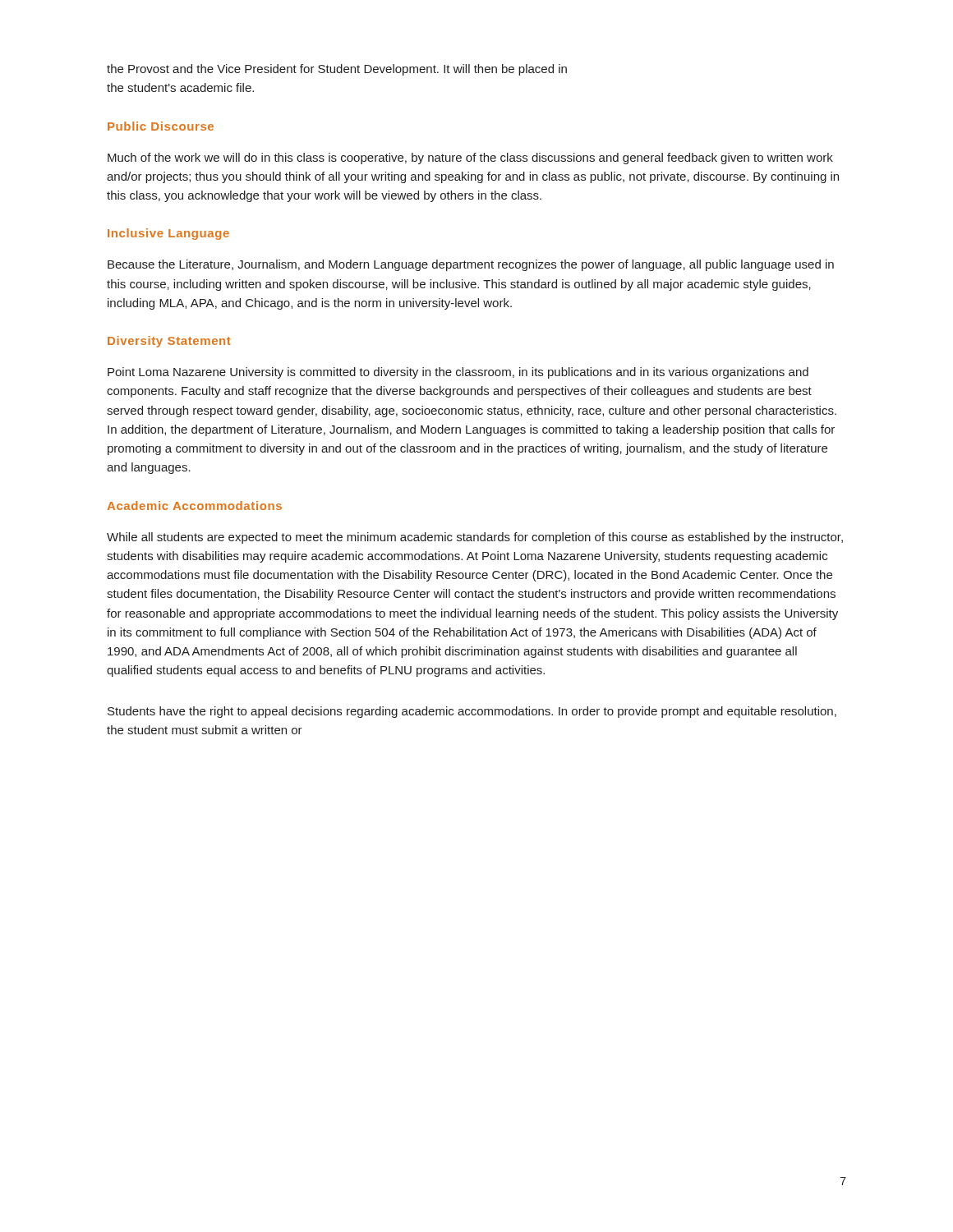Click on the text block with the text "the Provost and"
The width and height of the screenshot is (953, 1232).
tap(476, 78)
